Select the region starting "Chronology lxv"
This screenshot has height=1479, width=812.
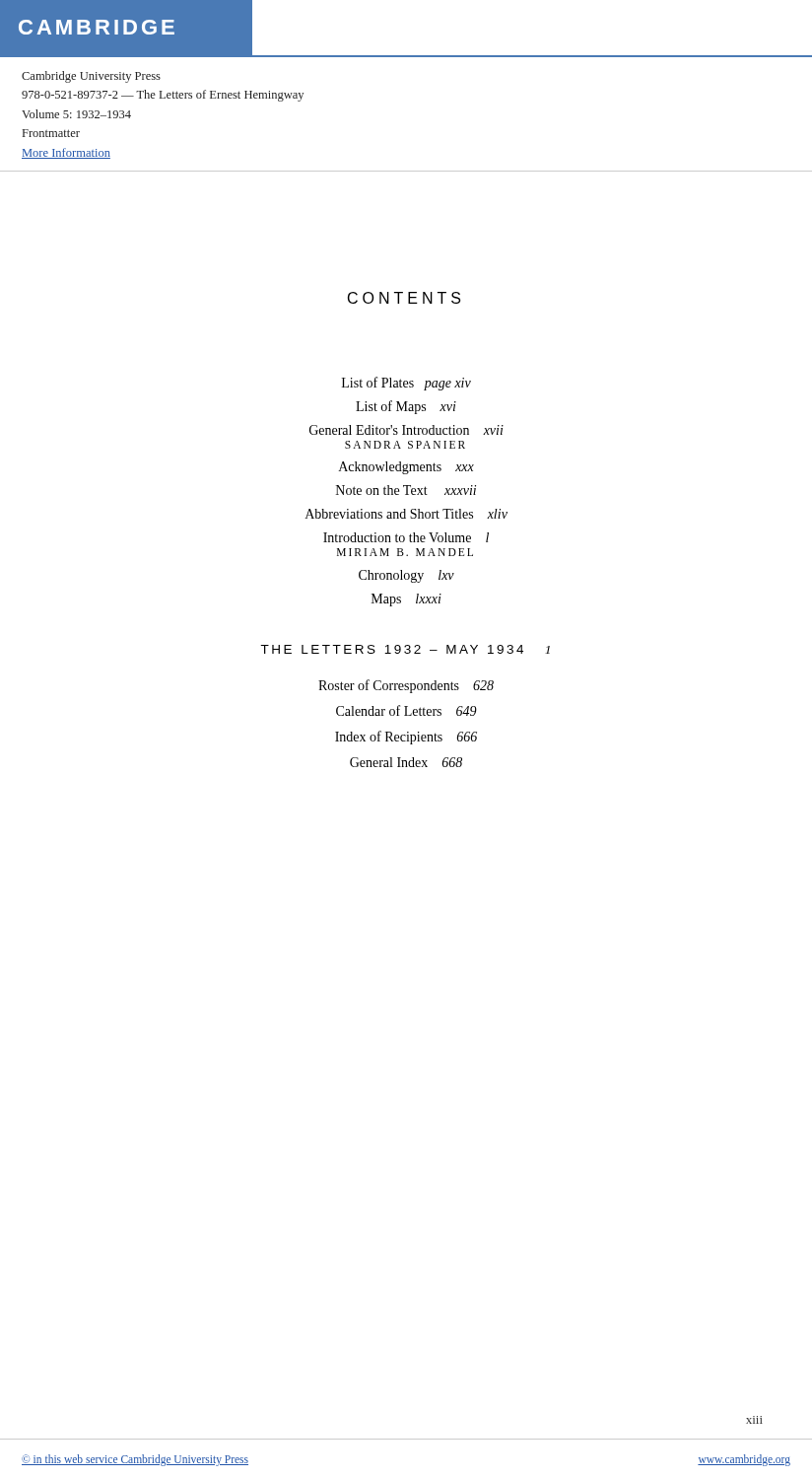coord(406,576)
